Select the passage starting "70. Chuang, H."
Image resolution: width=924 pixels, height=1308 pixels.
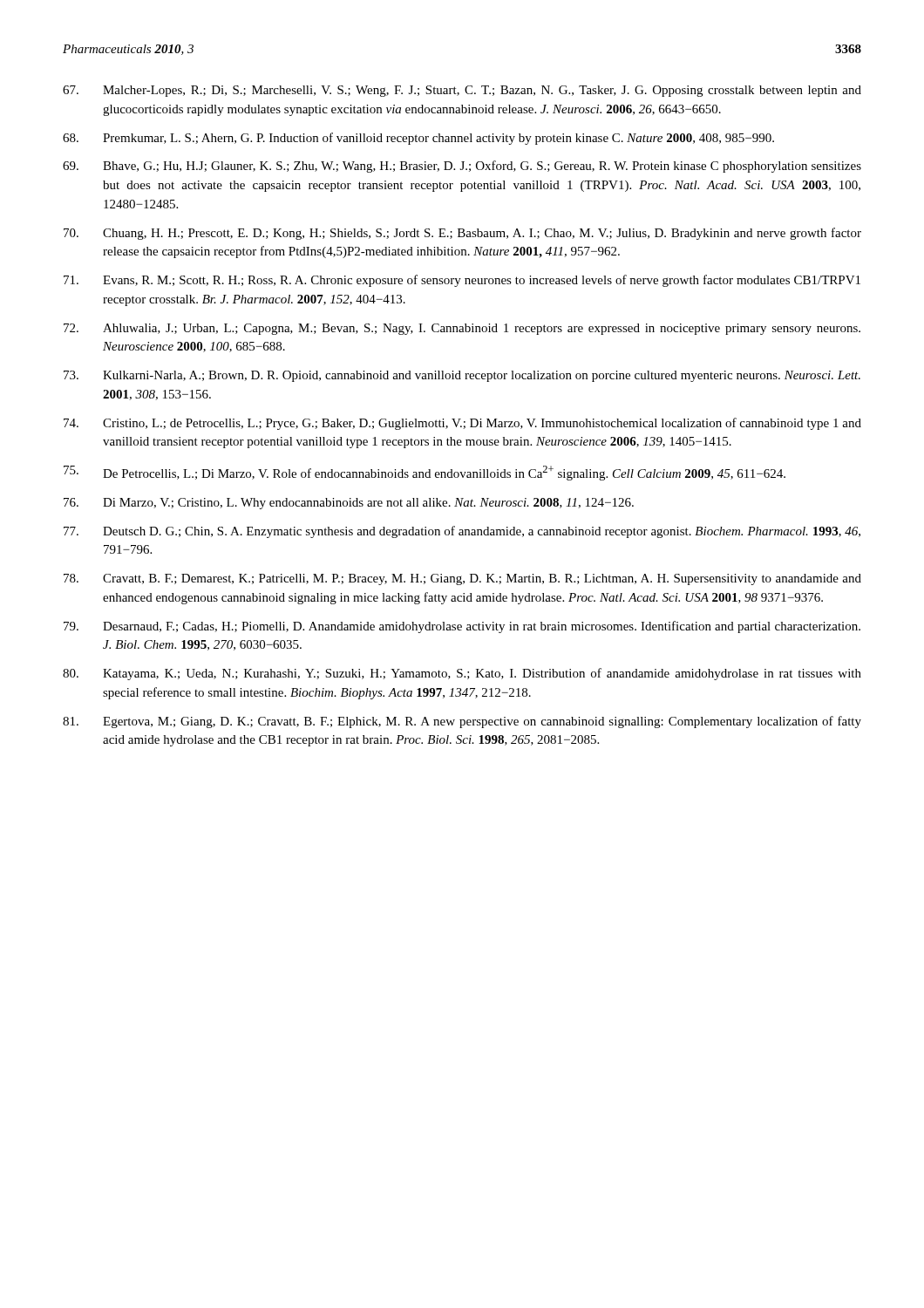point(462,243)
